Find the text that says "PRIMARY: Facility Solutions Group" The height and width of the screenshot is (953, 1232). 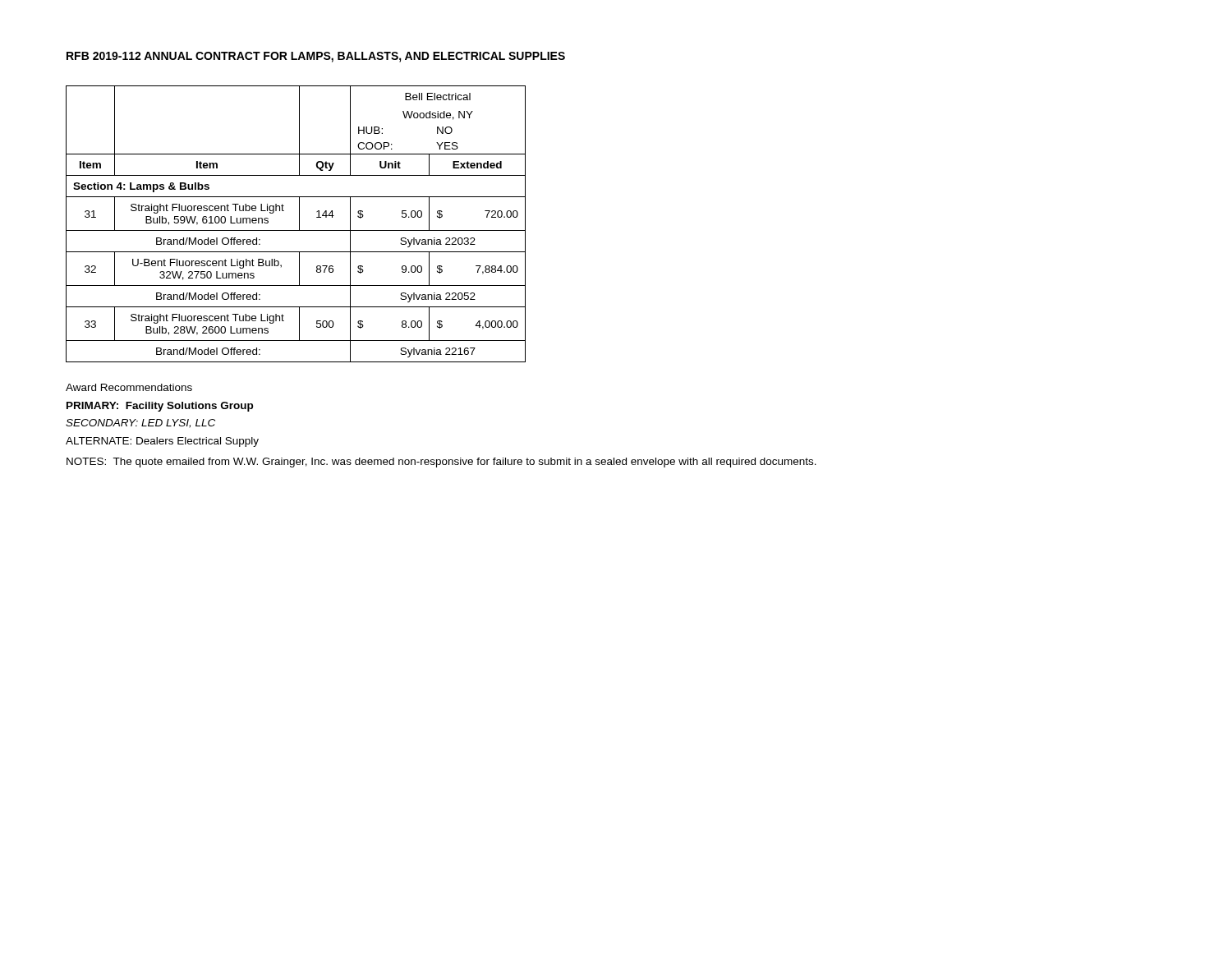point(160,405)
